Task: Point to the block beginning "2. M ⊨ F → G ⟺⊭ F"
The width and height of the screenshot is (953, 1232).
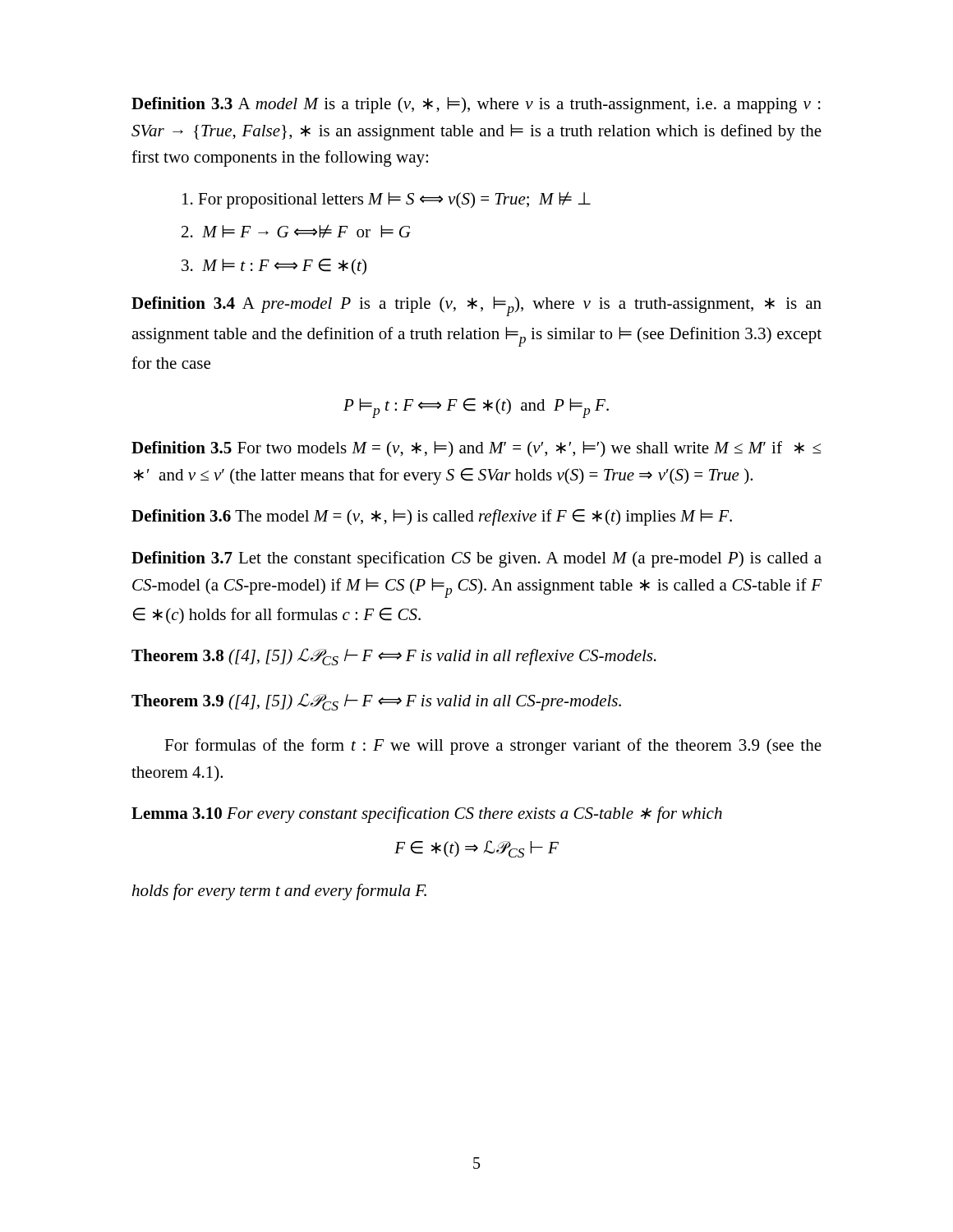Action: 296,232
